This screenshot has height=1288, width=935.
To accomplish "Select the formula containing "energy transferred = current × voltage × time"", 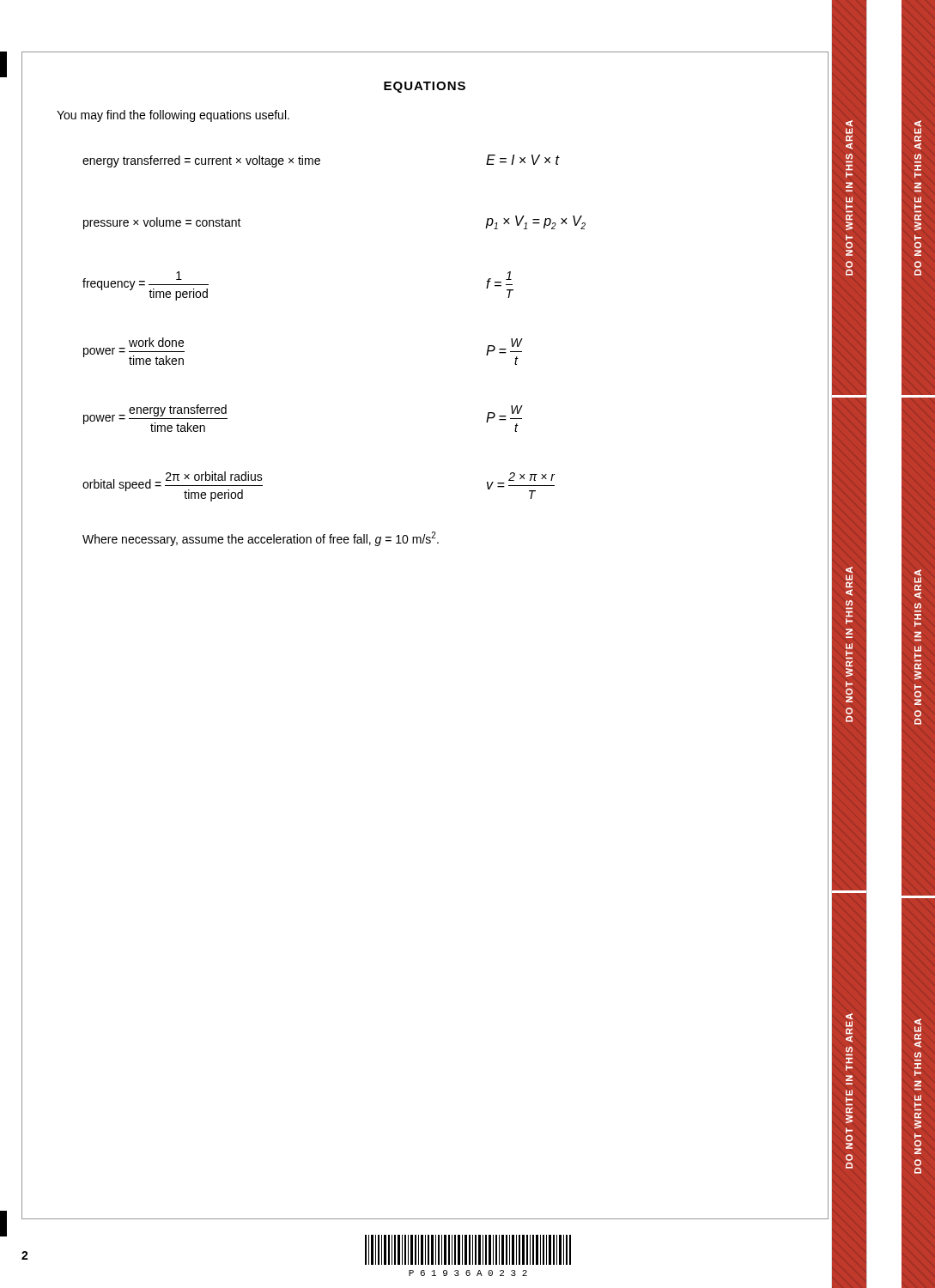I will tap(321, 161).
